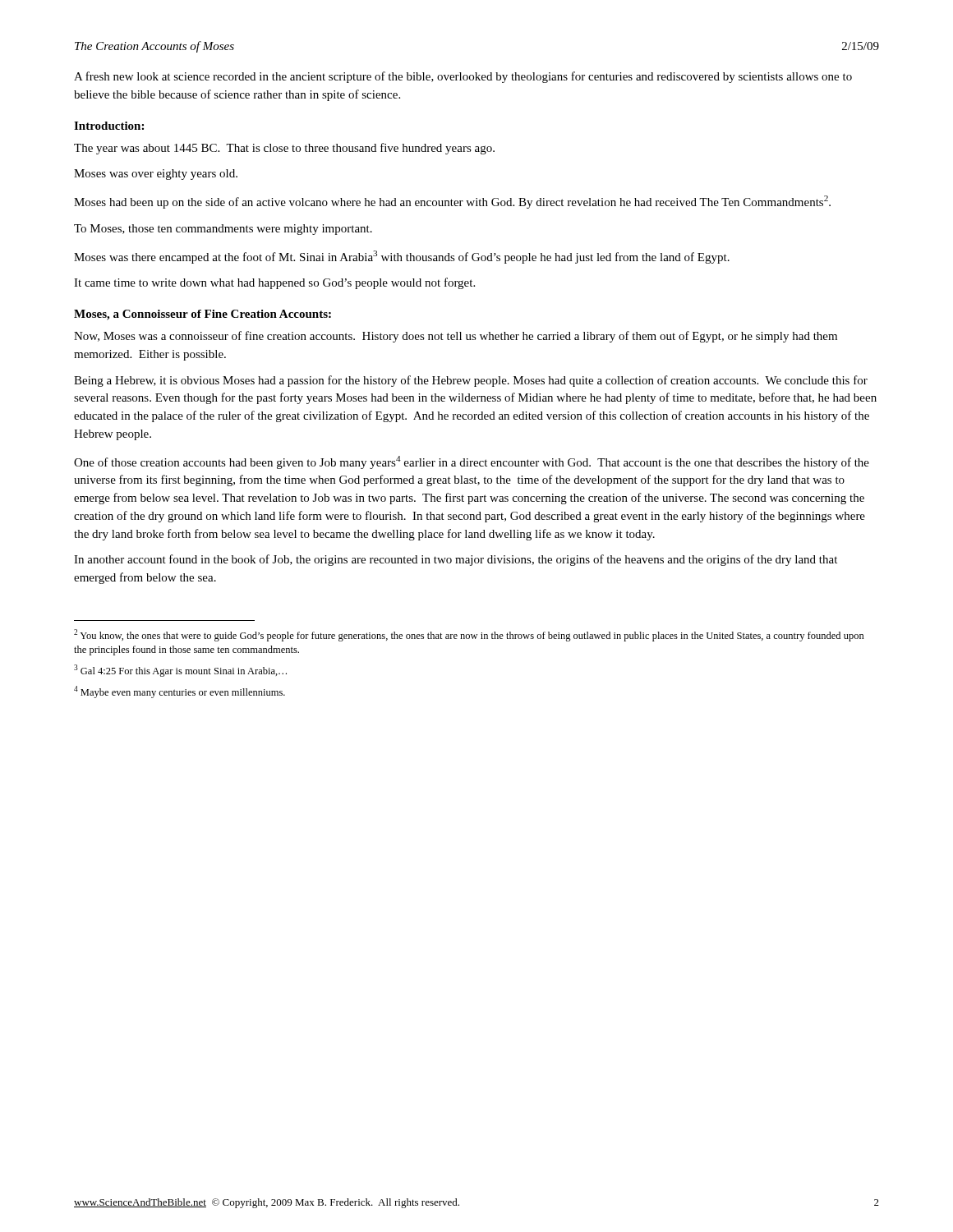Screen dimensions: 1232x953
Task: Select the text block starting "In another account found"
Action: [476, 569]
